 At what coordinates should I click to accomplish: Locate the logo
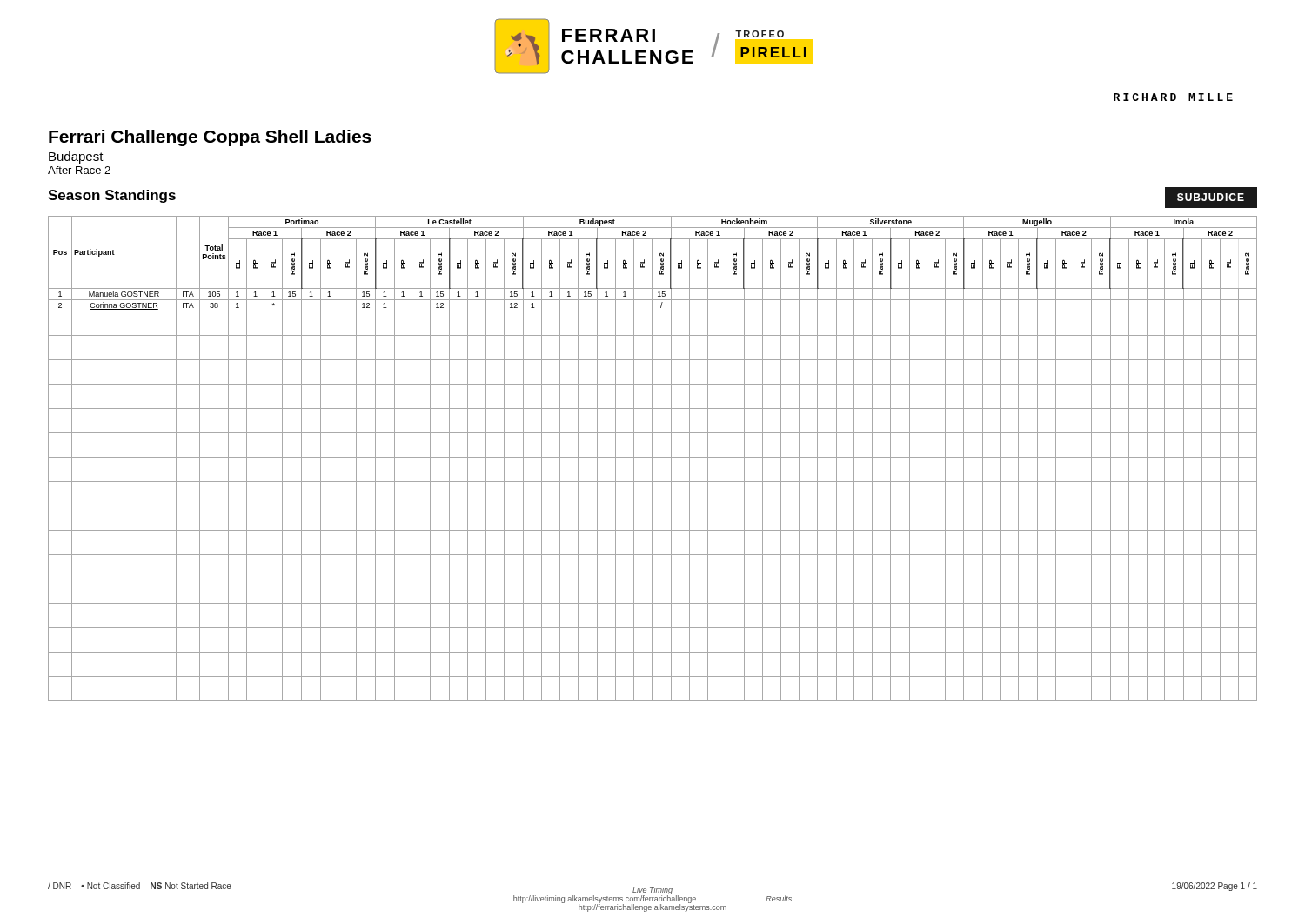pos(652,46)
